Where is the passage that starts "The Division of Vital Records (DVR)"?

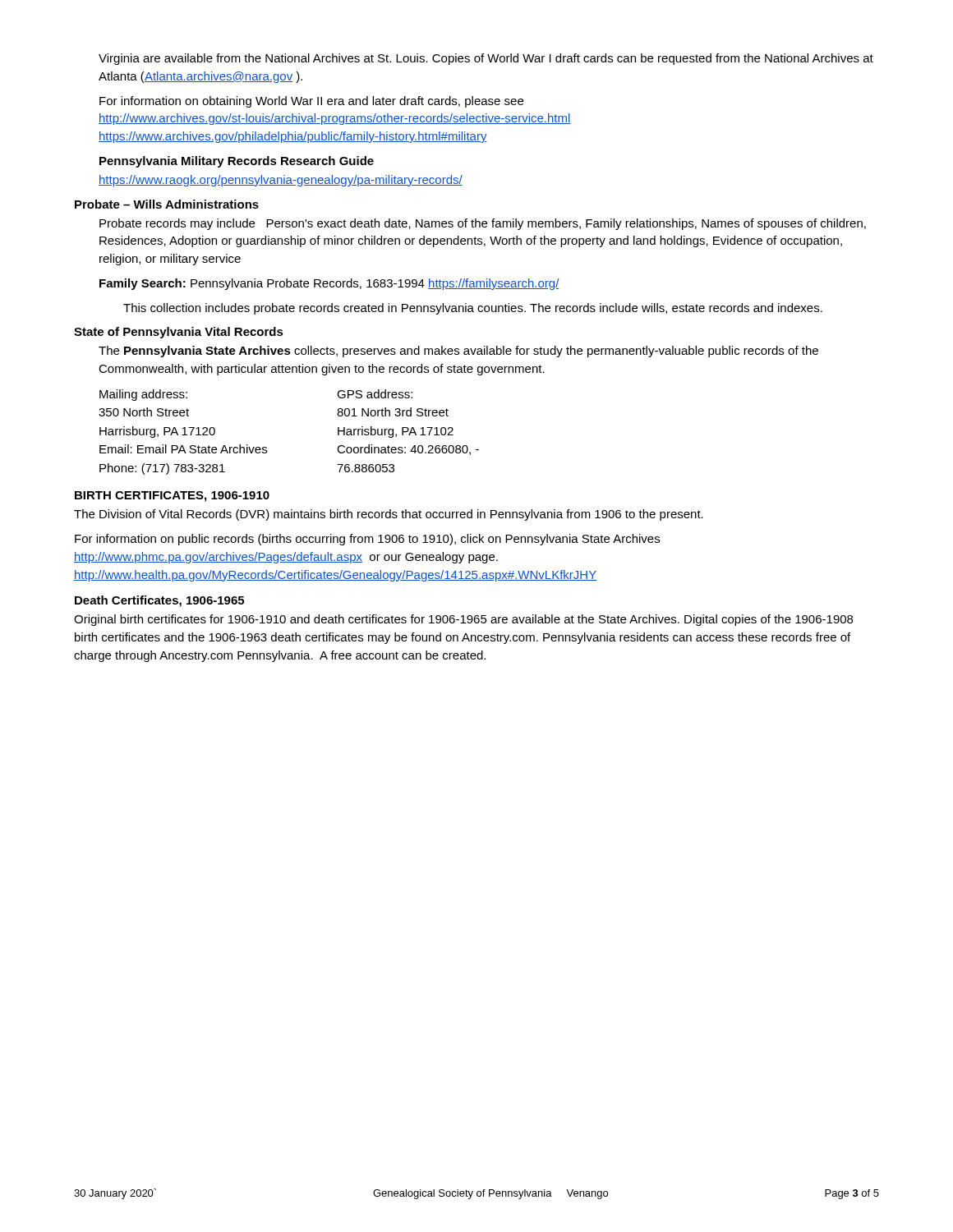(x=389, y=514)
